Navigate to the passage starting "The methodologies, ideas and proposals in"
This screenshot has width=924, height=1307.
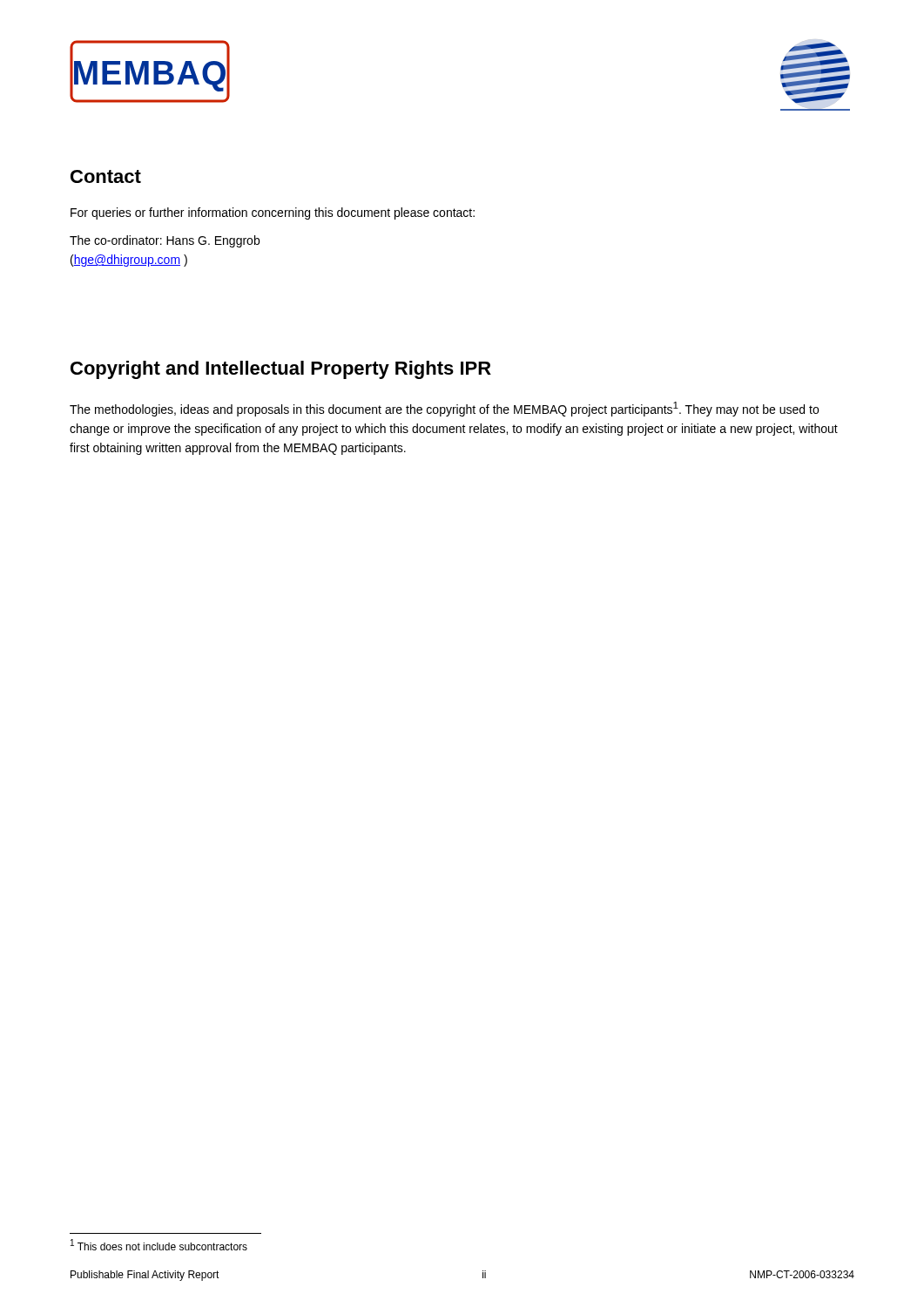(454, 427)
